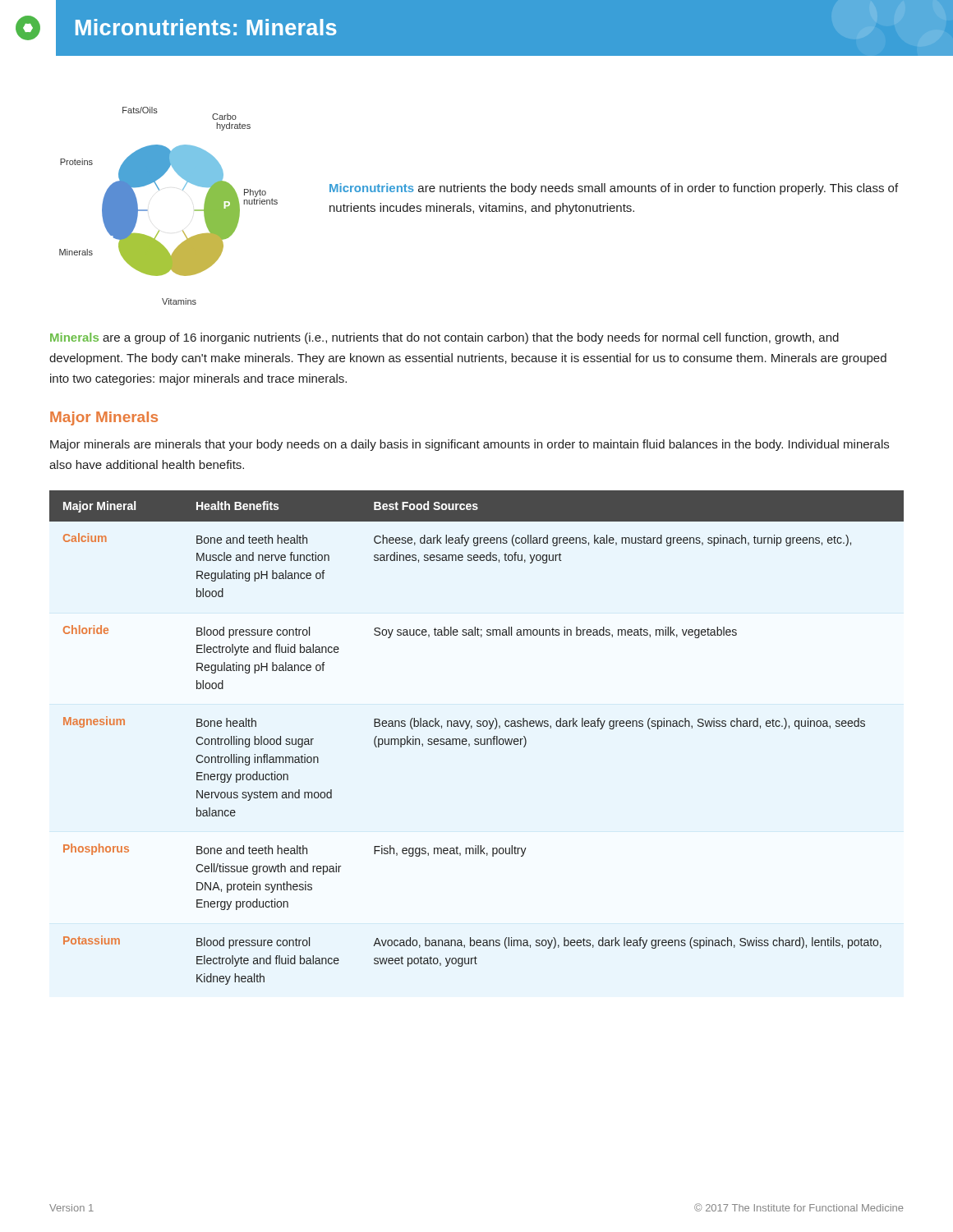Select the block starting "Major minerals are minerals that your body"
This screenshot has width=953, height=1232.
click(x=469, y=454)
